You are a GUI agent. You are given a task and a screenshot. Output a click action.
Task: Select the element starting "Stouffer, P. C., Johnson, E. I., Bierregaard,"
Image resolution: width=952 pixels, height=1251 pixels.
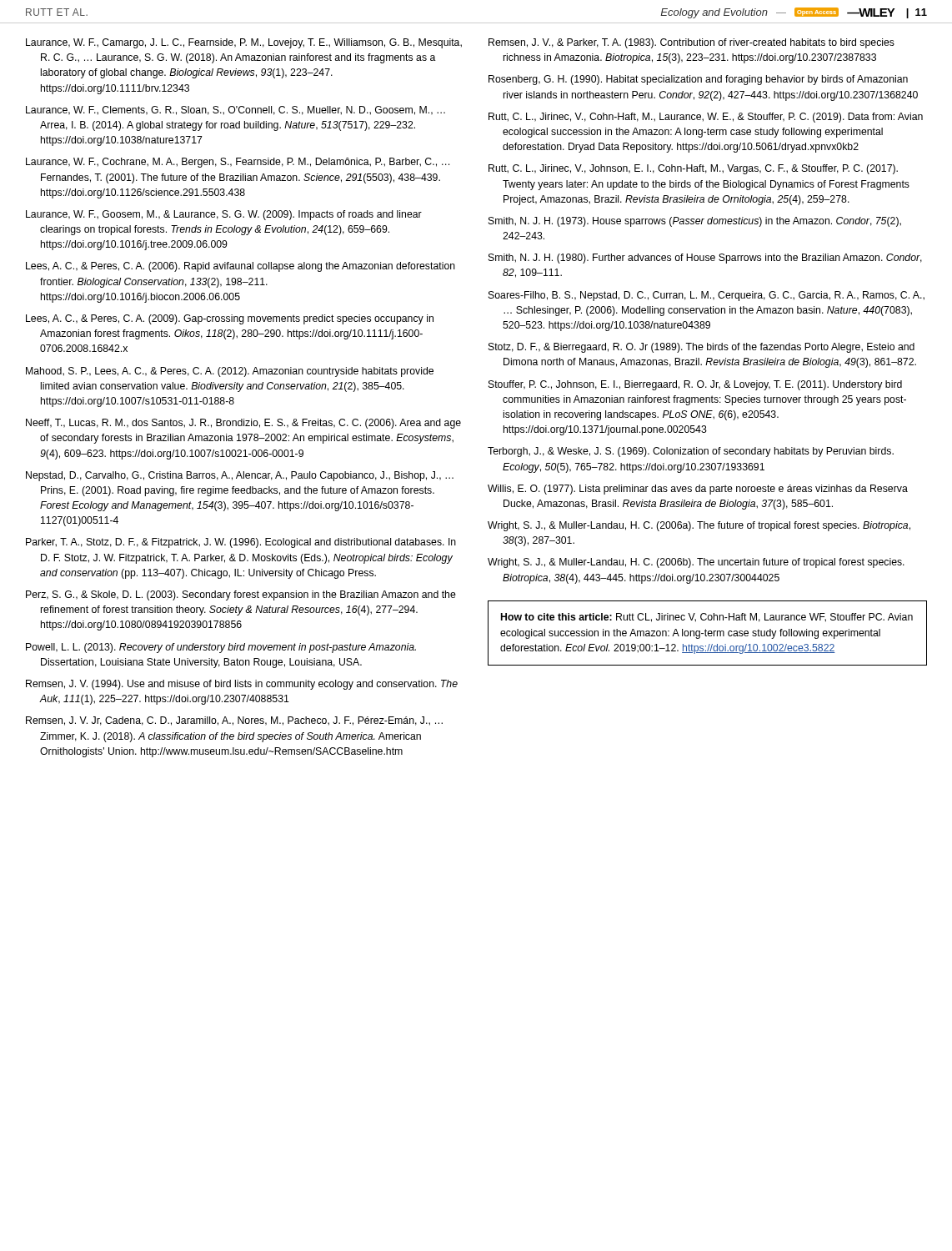coord(697,407)
